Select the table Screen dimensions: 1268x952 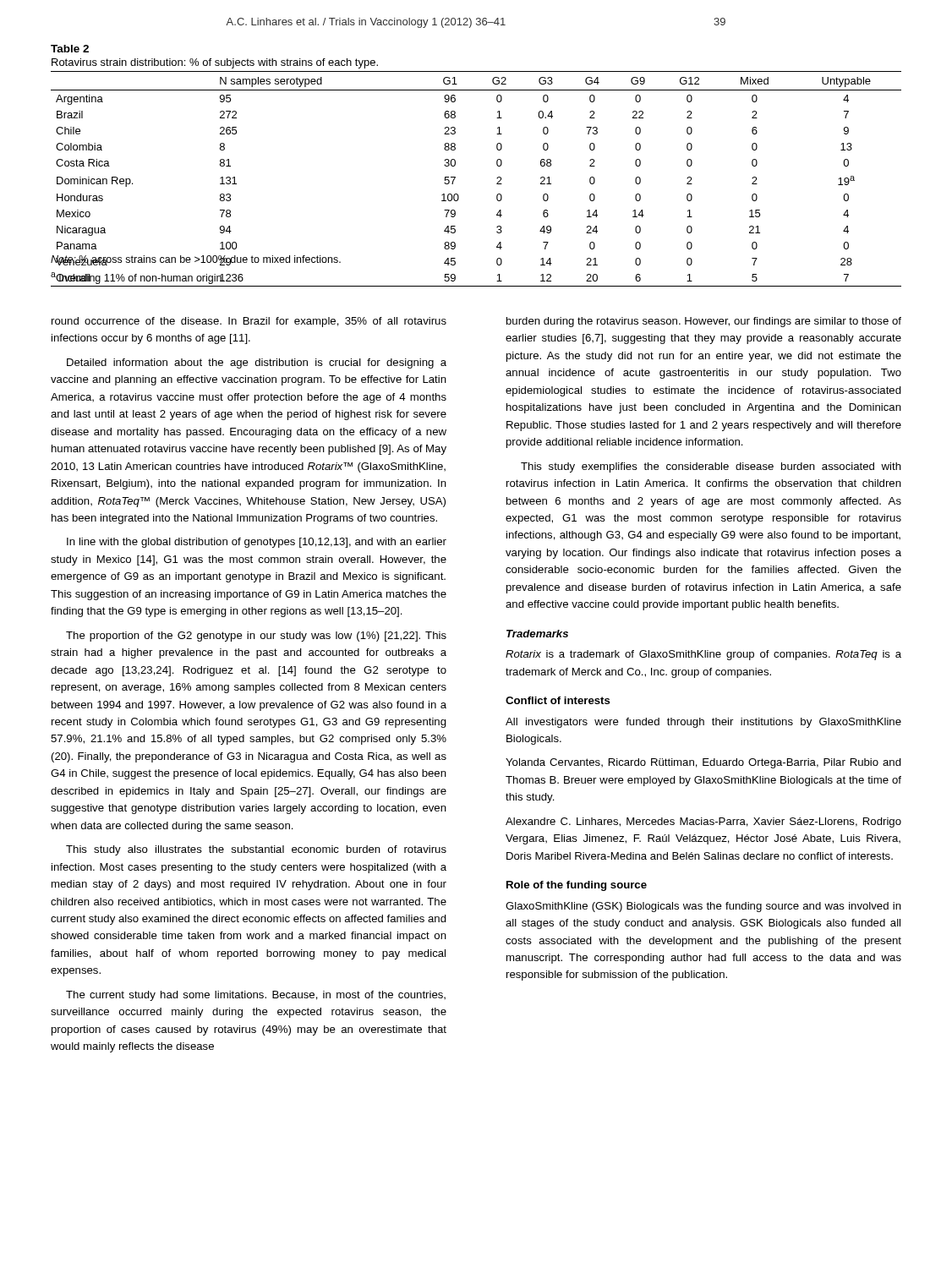tap(476, 179)
